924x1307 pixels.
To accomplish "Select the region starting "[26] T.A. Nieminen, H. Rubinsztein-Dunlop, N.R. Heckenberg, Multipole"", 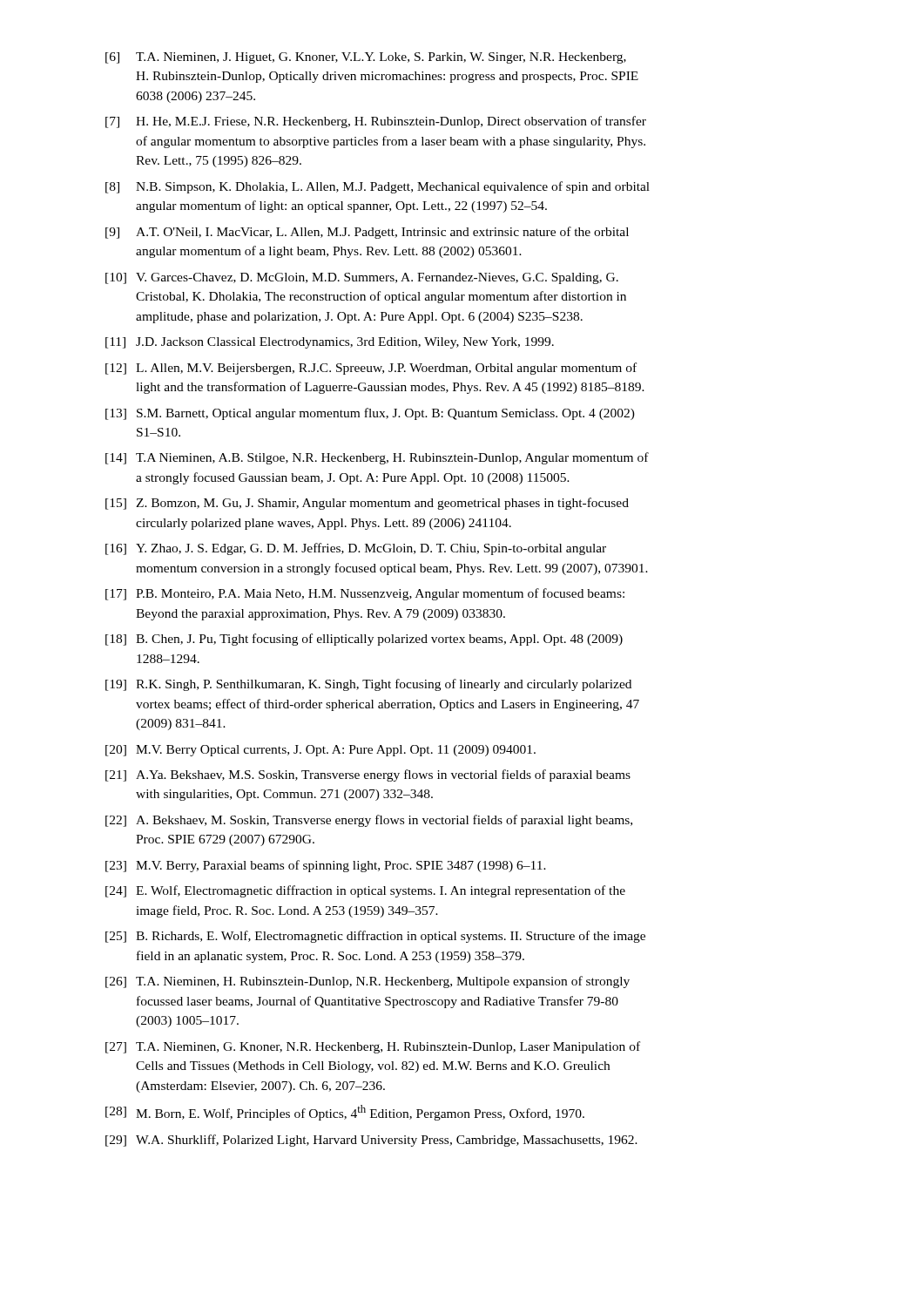I will tap(471, 1001).
